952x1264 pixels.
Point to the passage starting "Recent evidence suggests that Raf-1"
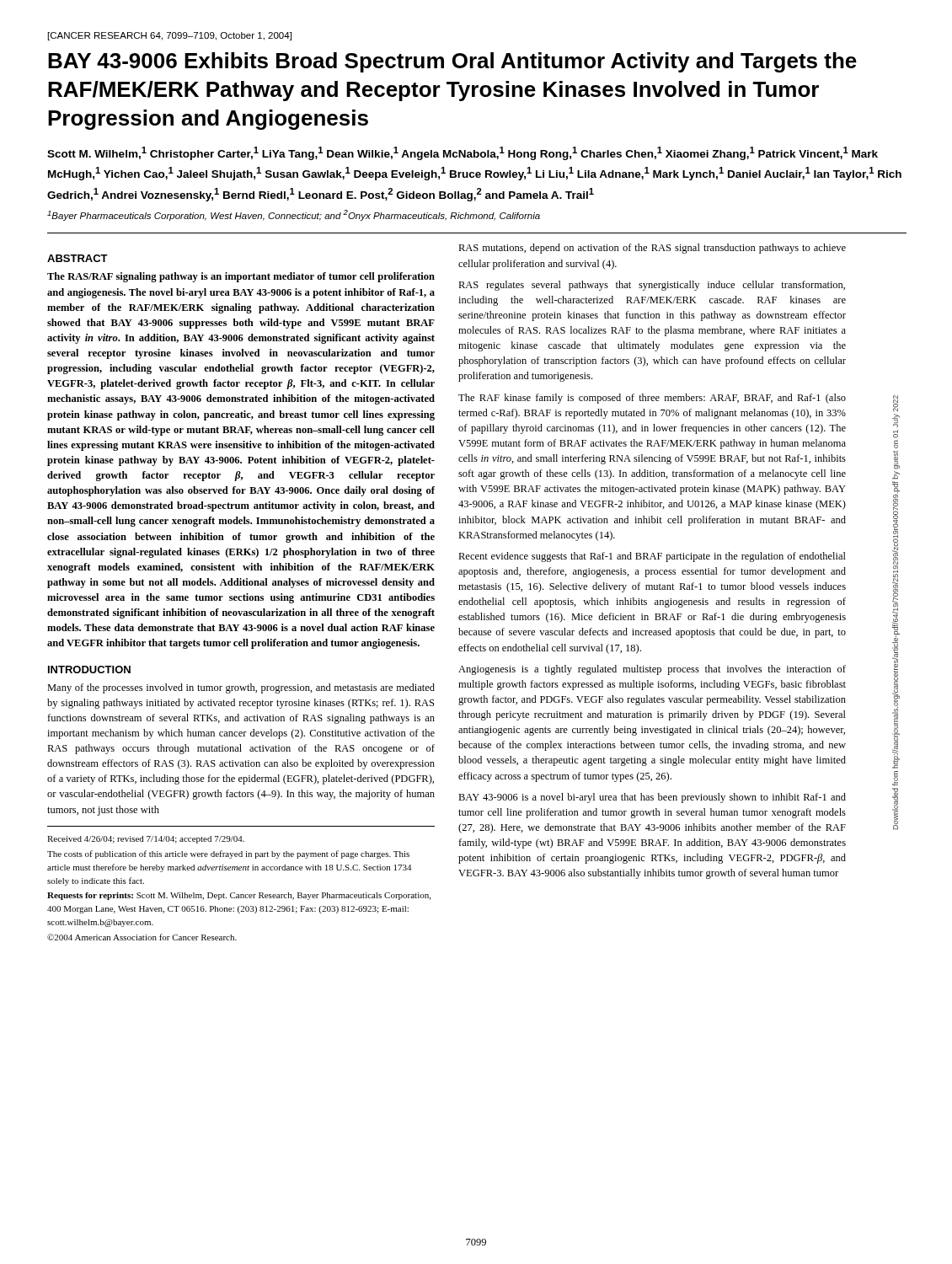pos(652,602)
